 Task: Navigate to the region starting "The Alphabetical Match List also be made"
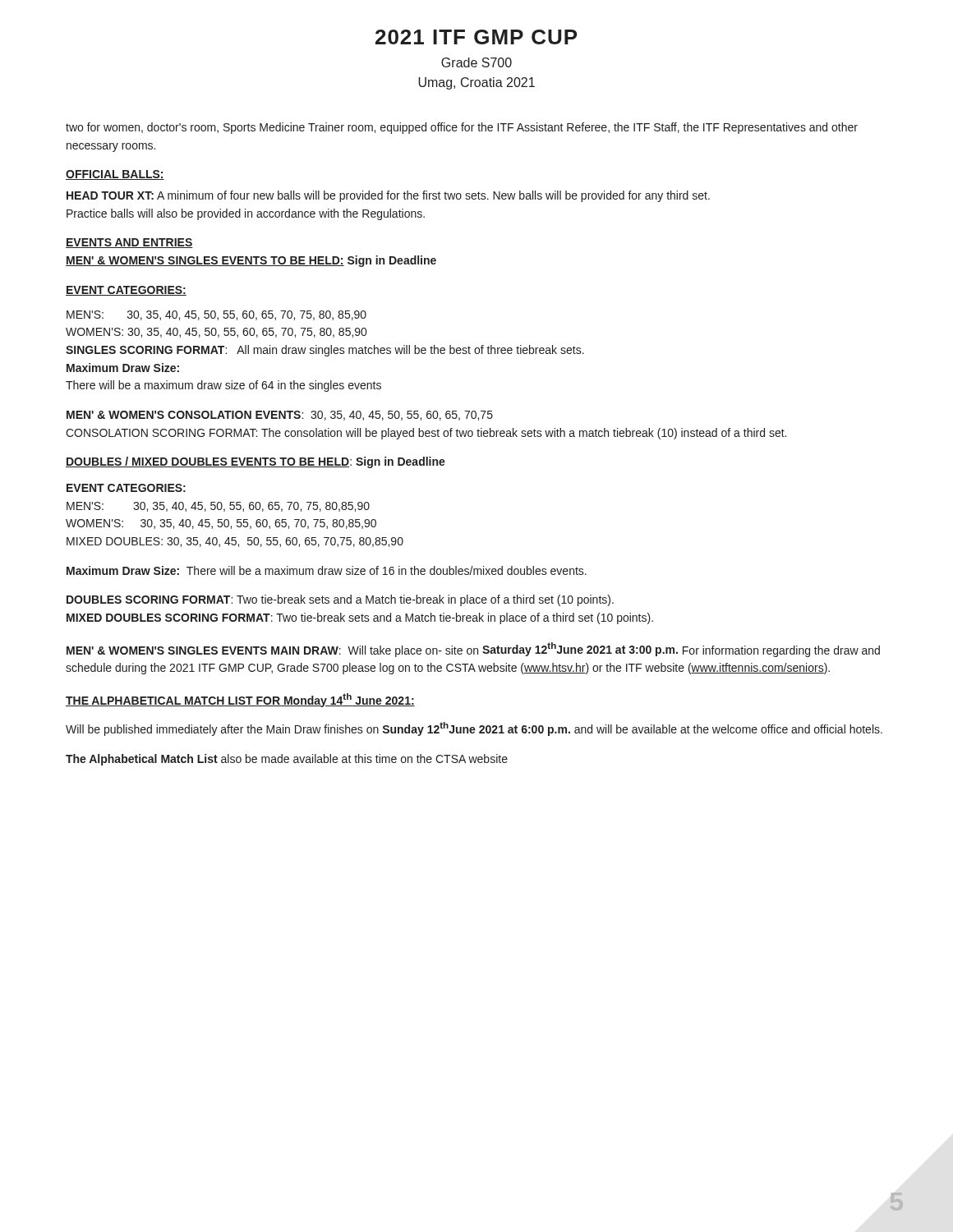(x=476, y=759)
